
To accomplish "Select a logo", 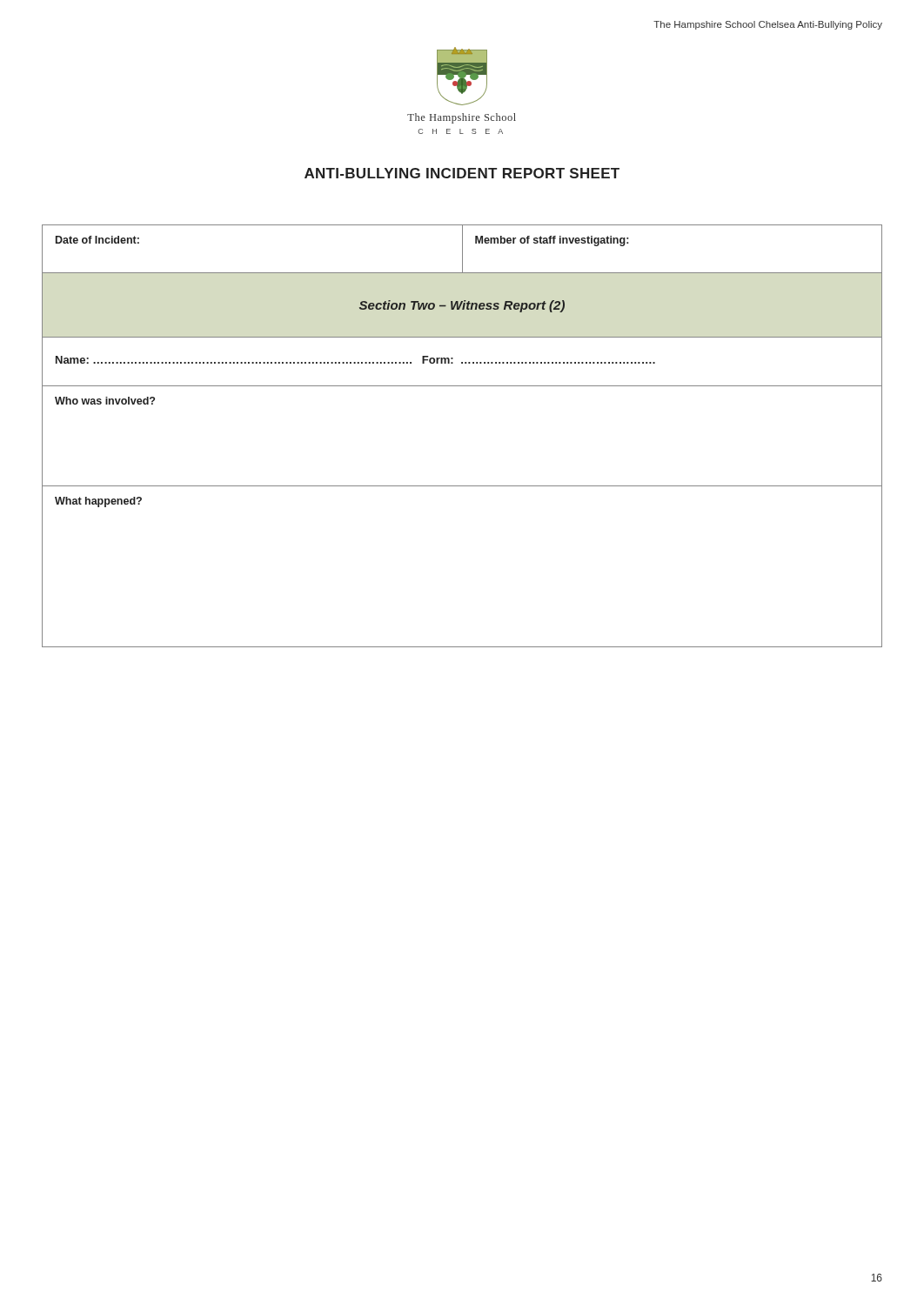I will tap(462, 91).
